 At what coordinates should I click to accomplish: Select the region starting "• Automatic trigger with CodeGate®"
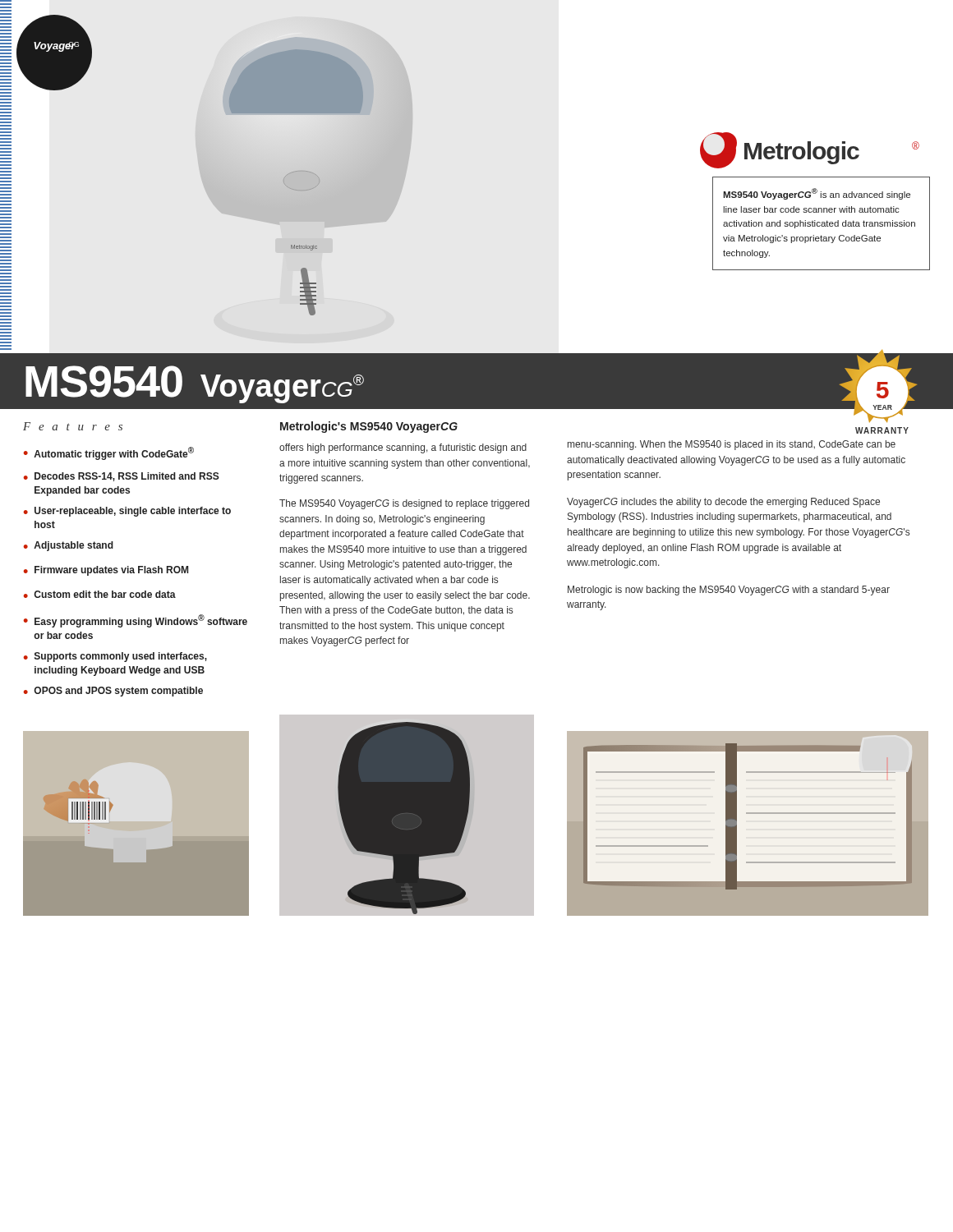pyautogui.click(x=108, y=455)
